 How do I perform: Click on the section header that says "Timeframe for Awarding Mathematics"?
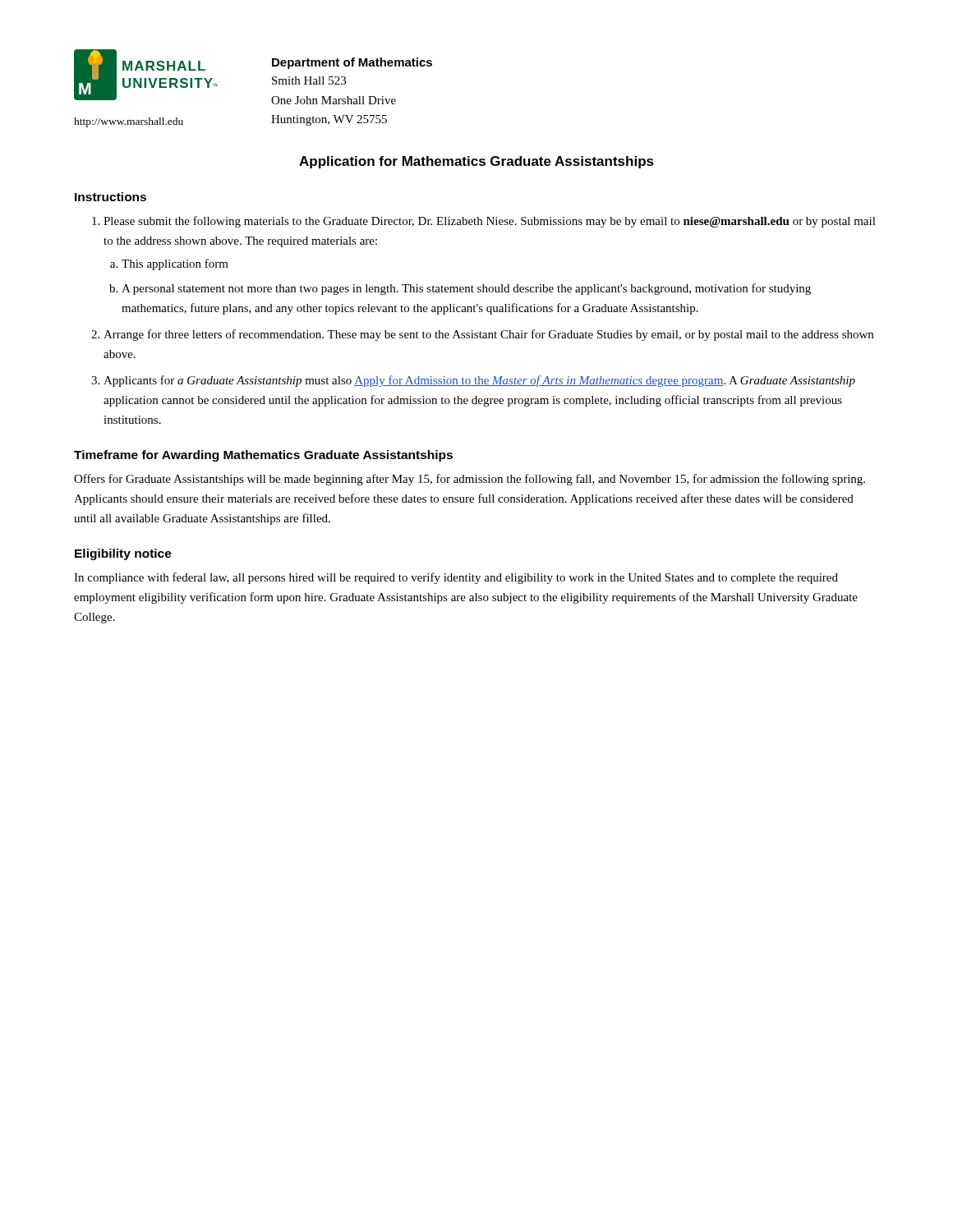coord(264,455)
